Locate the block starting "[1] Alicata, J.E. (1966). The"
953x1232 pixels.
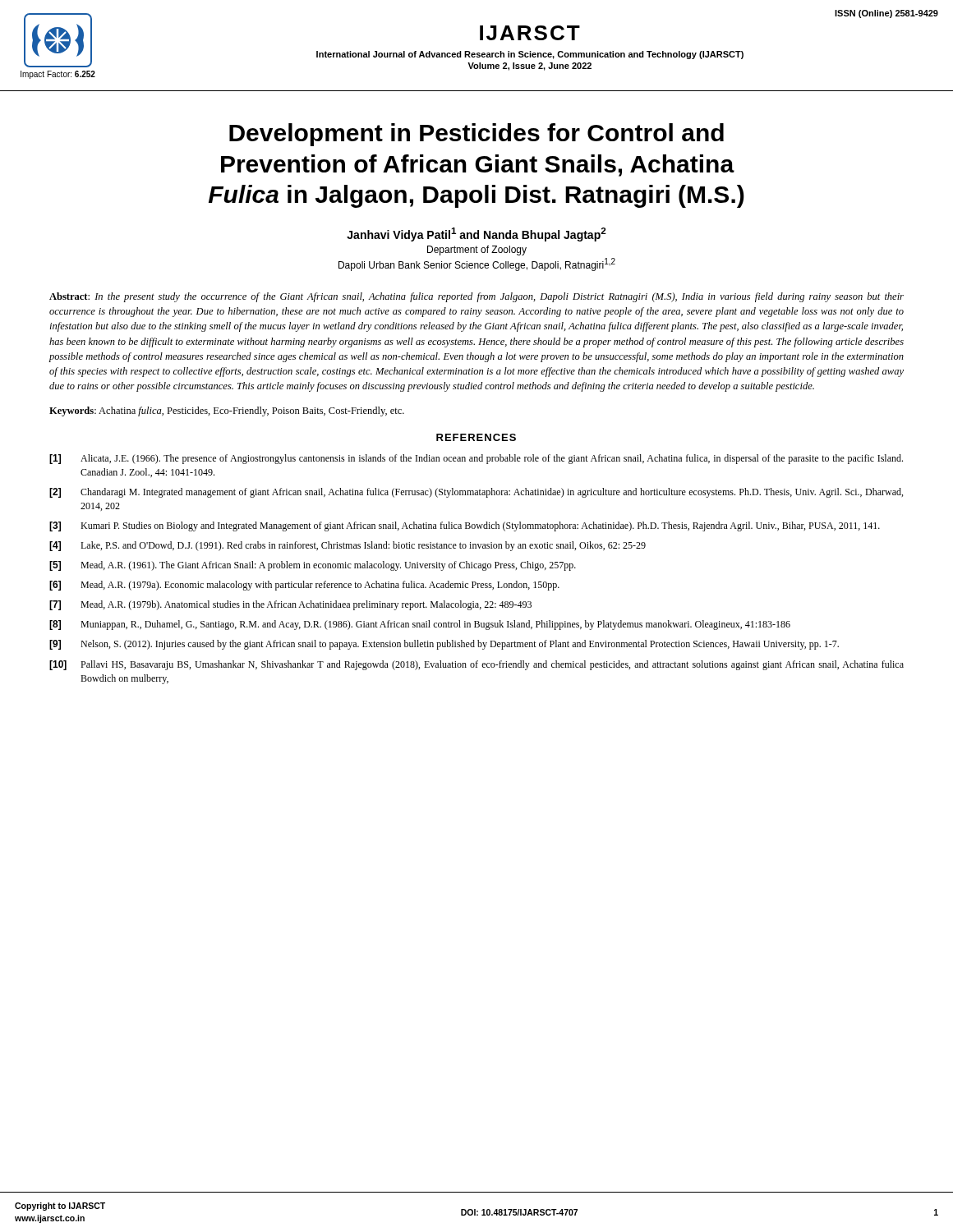(x=476, y=466)
